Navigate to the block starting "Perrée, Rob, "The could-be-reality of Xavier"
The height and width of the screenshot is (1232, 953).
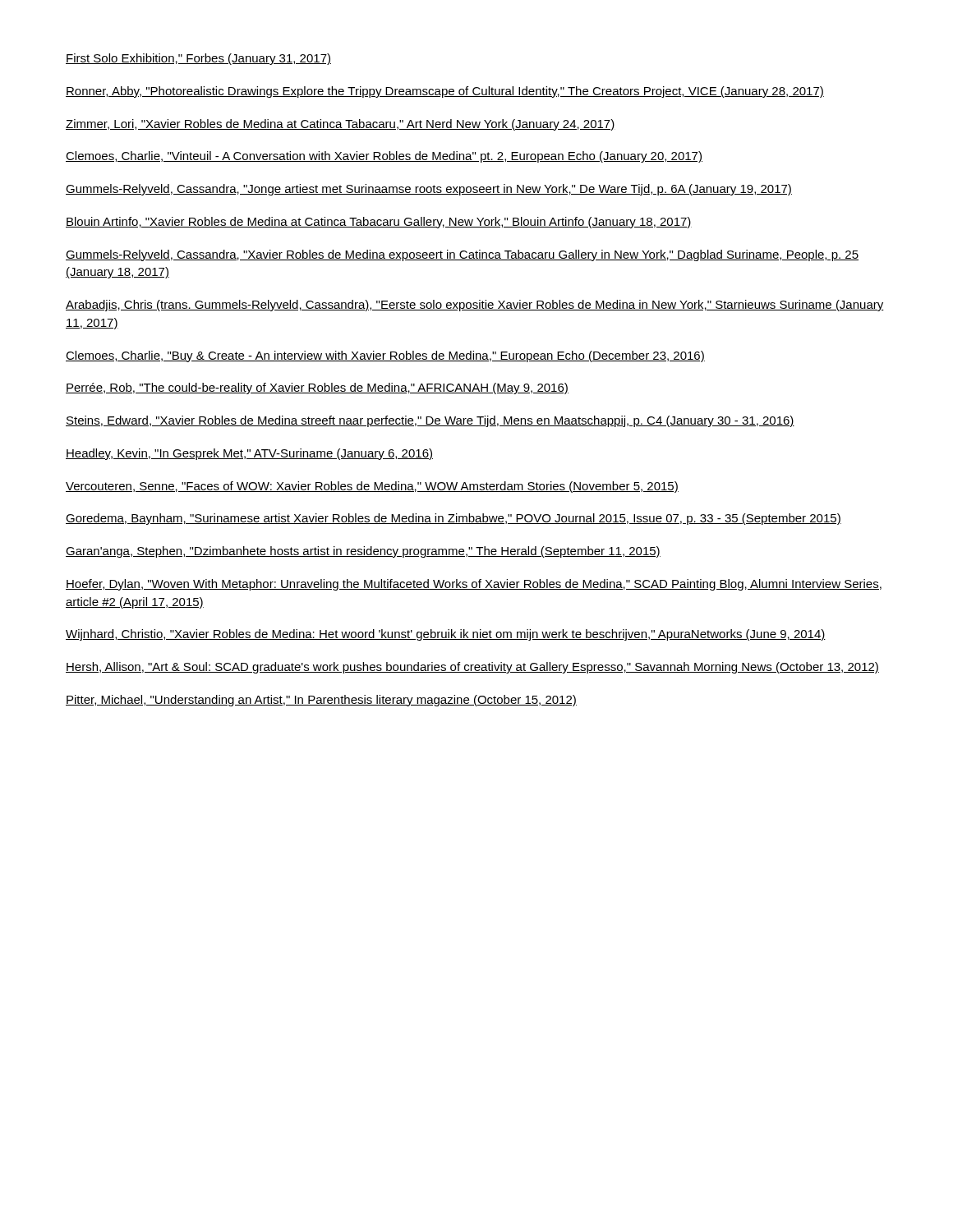pyautogui.click(x=317, y=387)
